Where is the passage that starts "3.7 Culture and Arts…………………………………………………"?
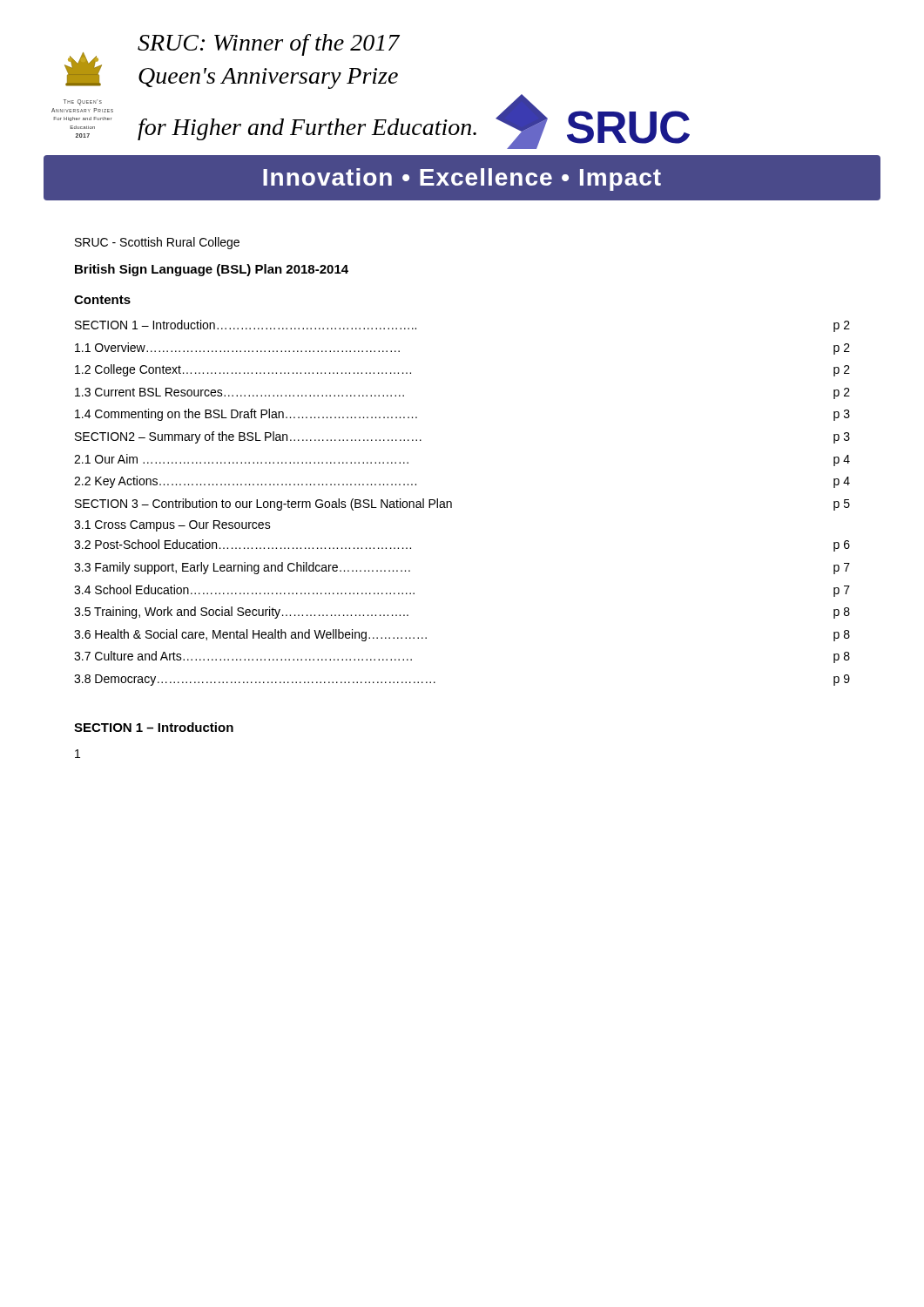924x1307 pixels. [128, 657]
